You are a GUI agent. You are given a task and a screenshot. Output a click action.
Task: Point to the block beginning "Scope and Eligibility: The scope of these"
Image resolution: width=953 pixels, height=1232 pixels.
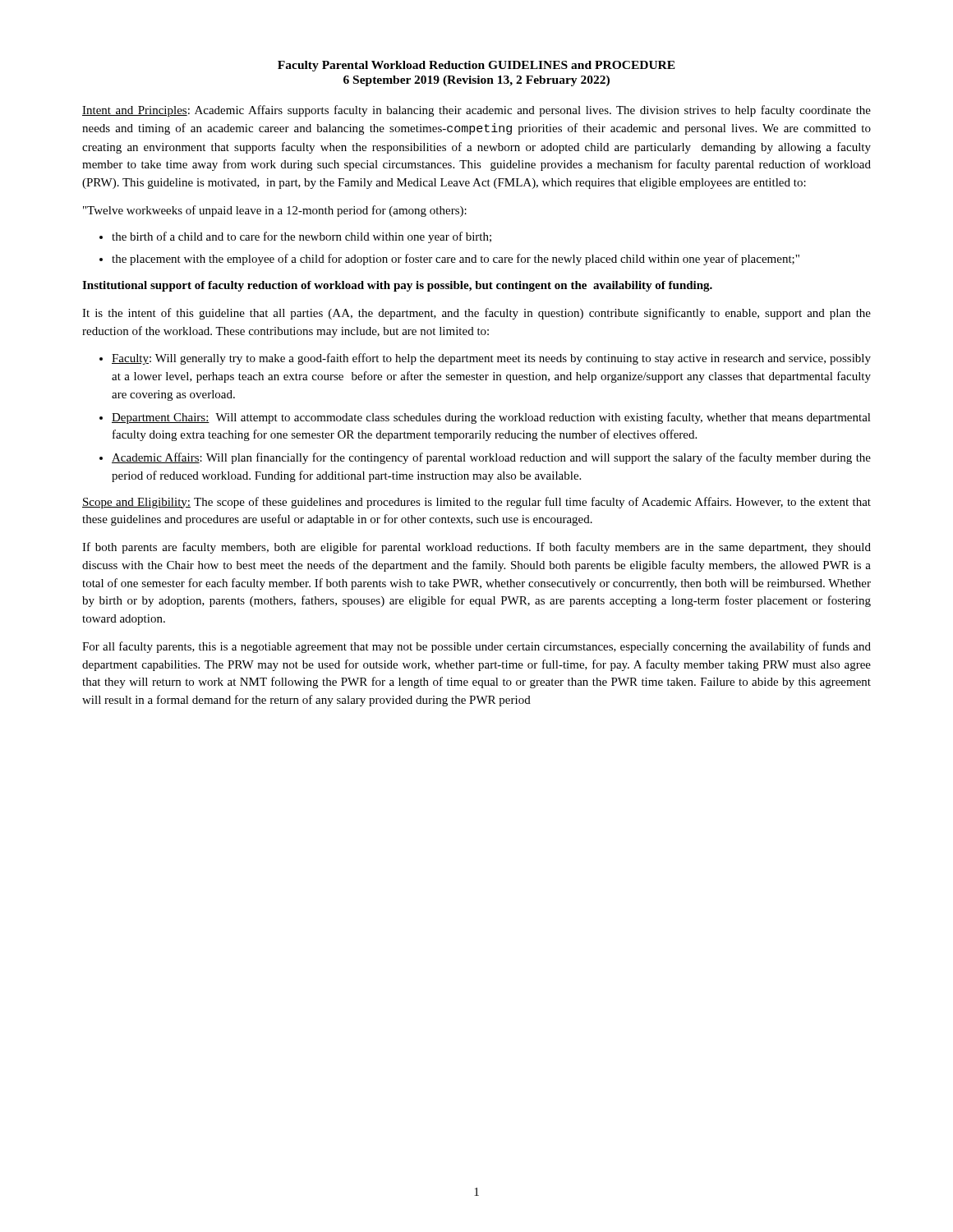tap(476, 511)
